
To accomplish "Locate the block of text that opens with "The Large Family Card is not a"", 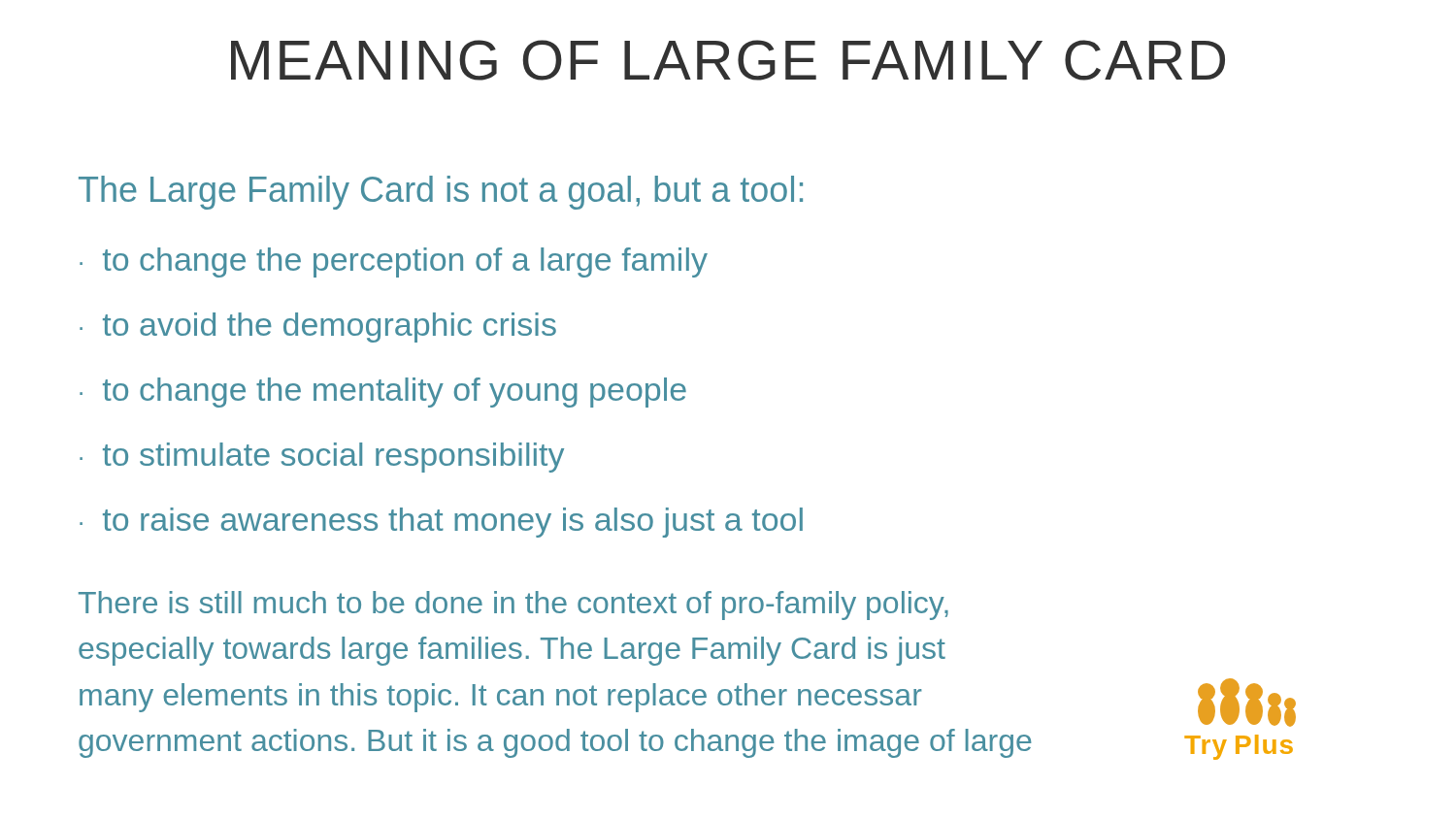I will pos(442,190).
